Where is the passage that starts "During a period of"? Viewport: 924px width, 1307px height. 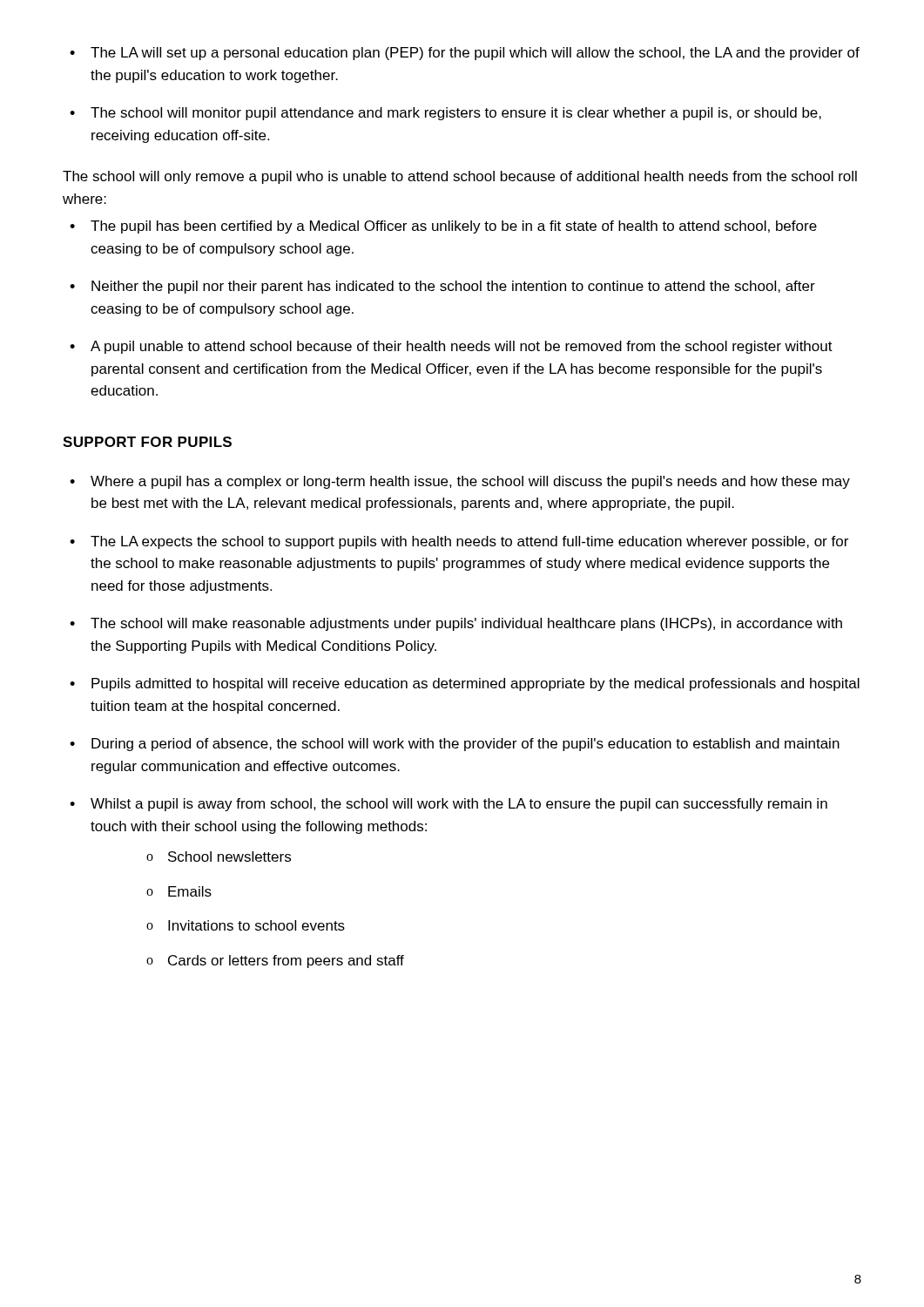pyautogui.click(x=462, y=755)
